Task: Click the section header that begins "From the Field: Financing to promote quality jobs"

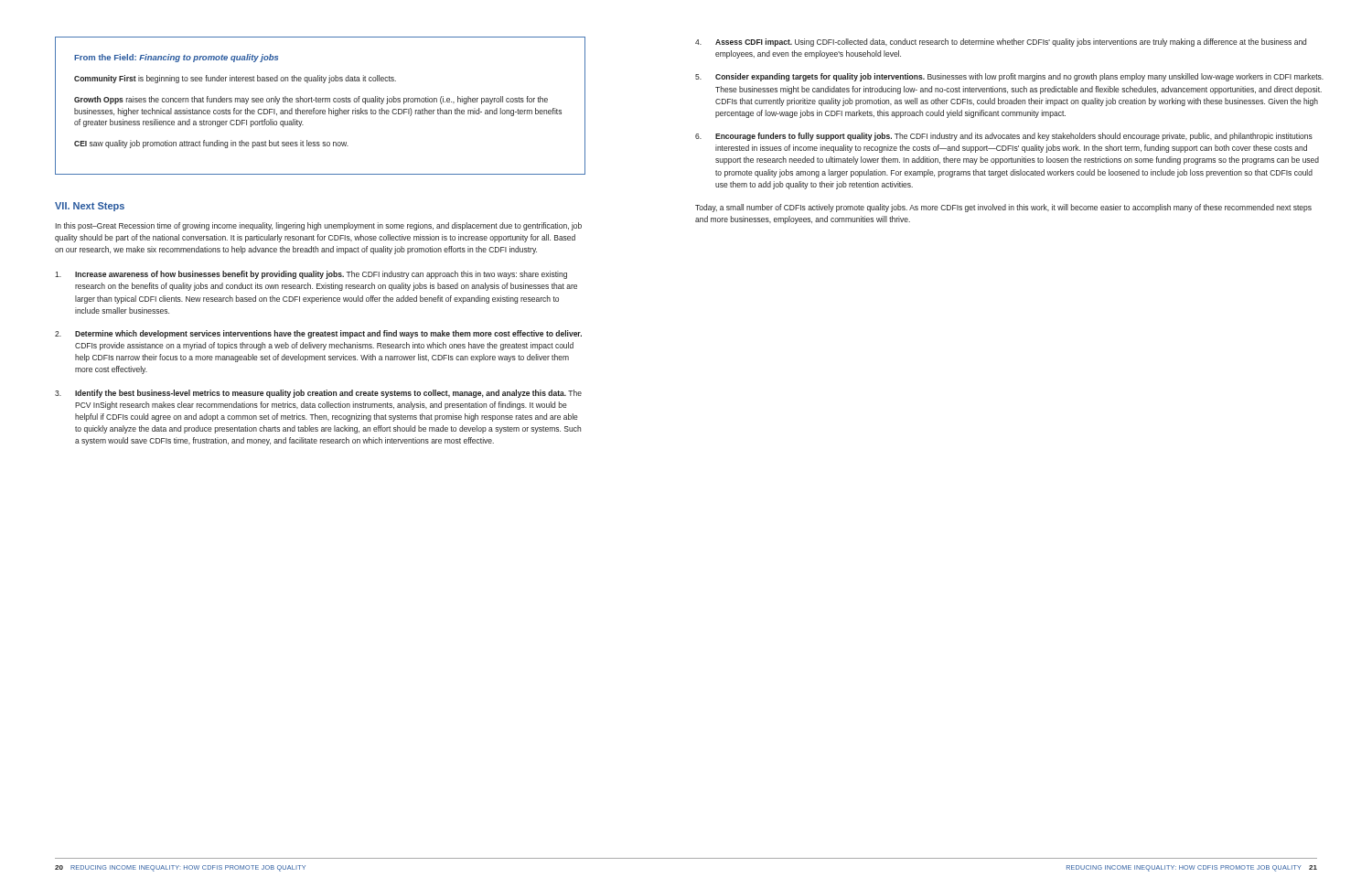Action: click(x=320, y=101)
